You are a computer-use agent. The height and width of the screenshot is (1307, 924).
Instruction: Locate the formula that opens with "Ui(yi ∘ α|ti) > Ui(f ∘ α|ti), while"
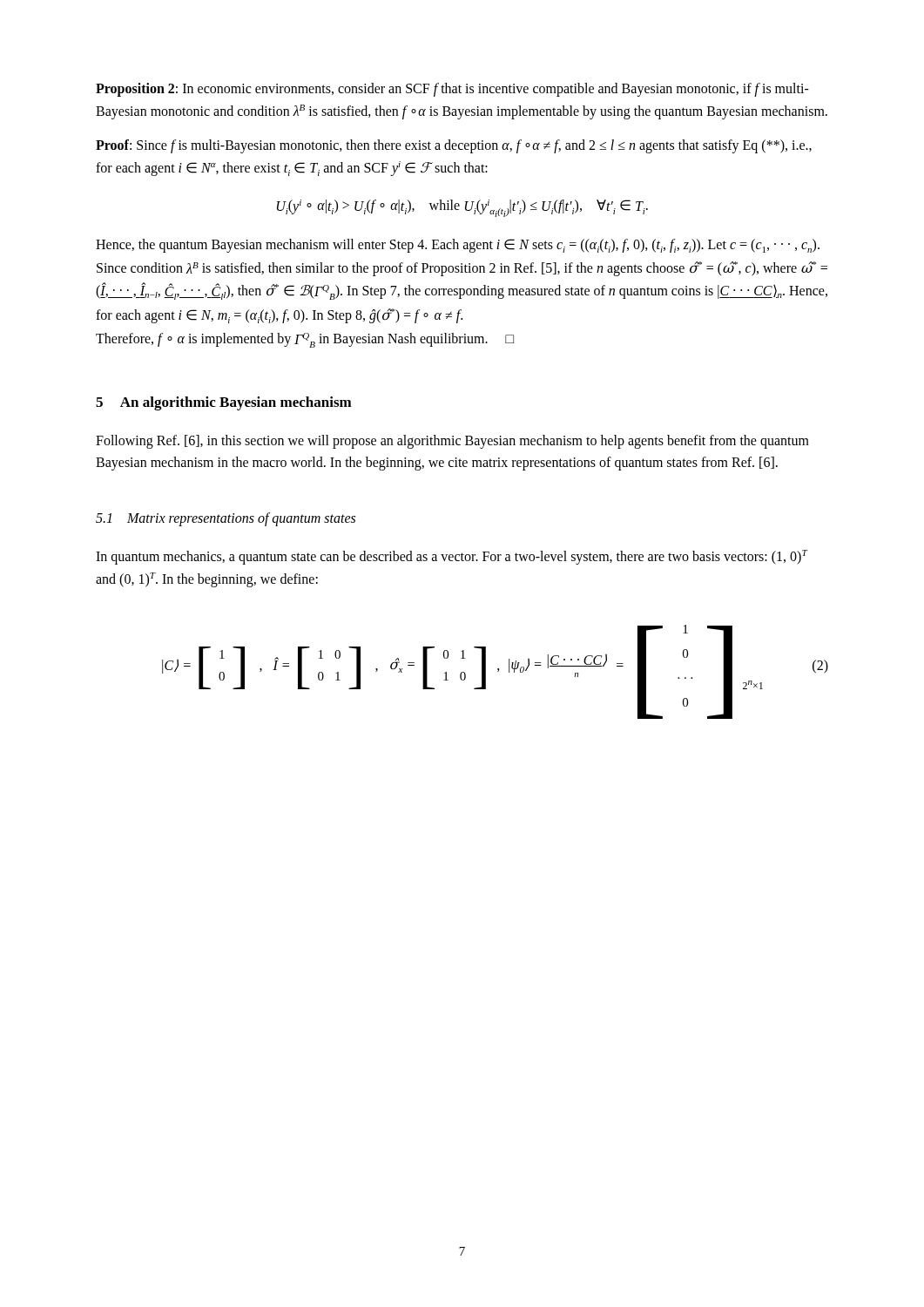[462, 207]
